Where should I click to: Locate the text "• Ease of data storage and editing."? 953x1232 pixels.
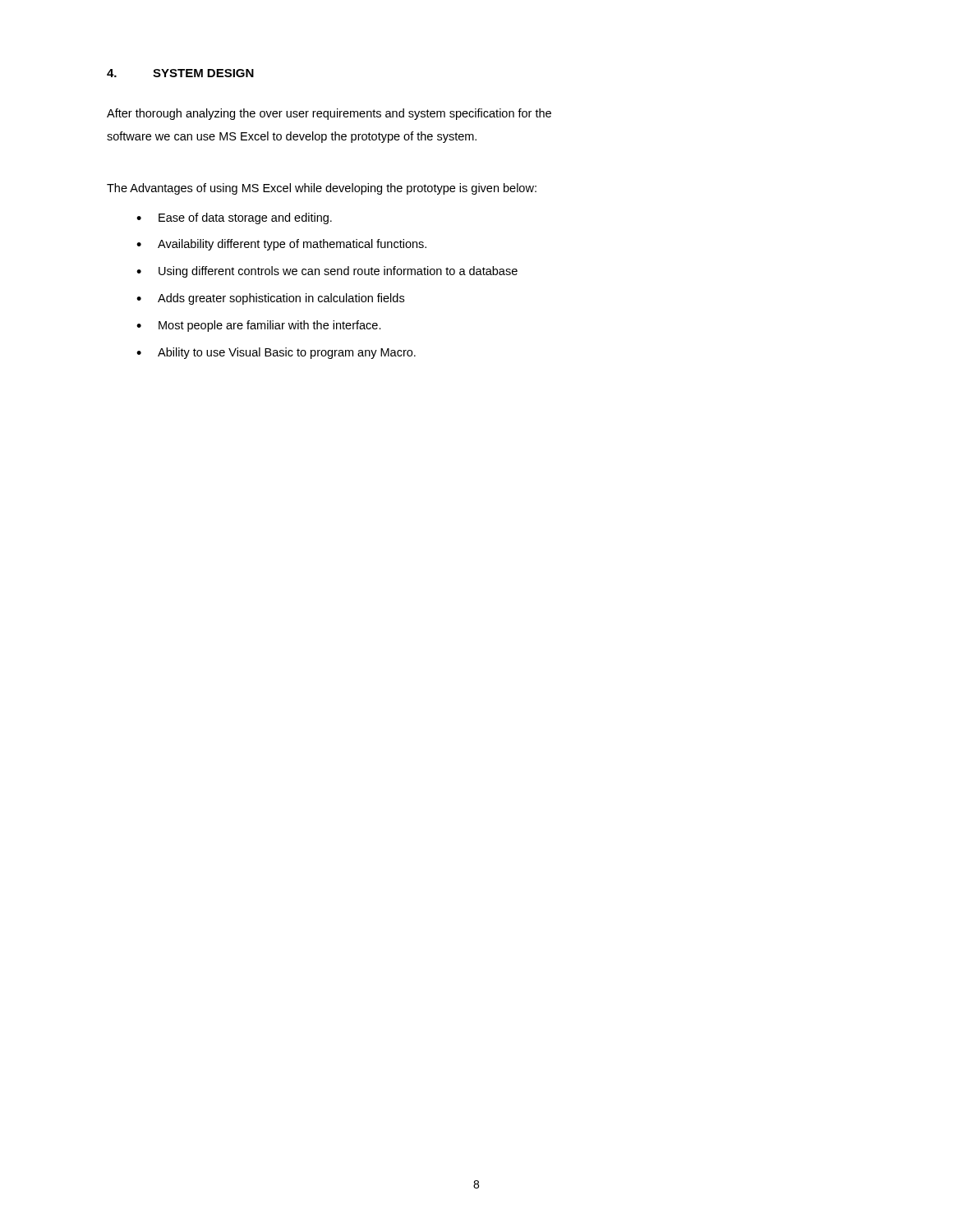point(234,219)
